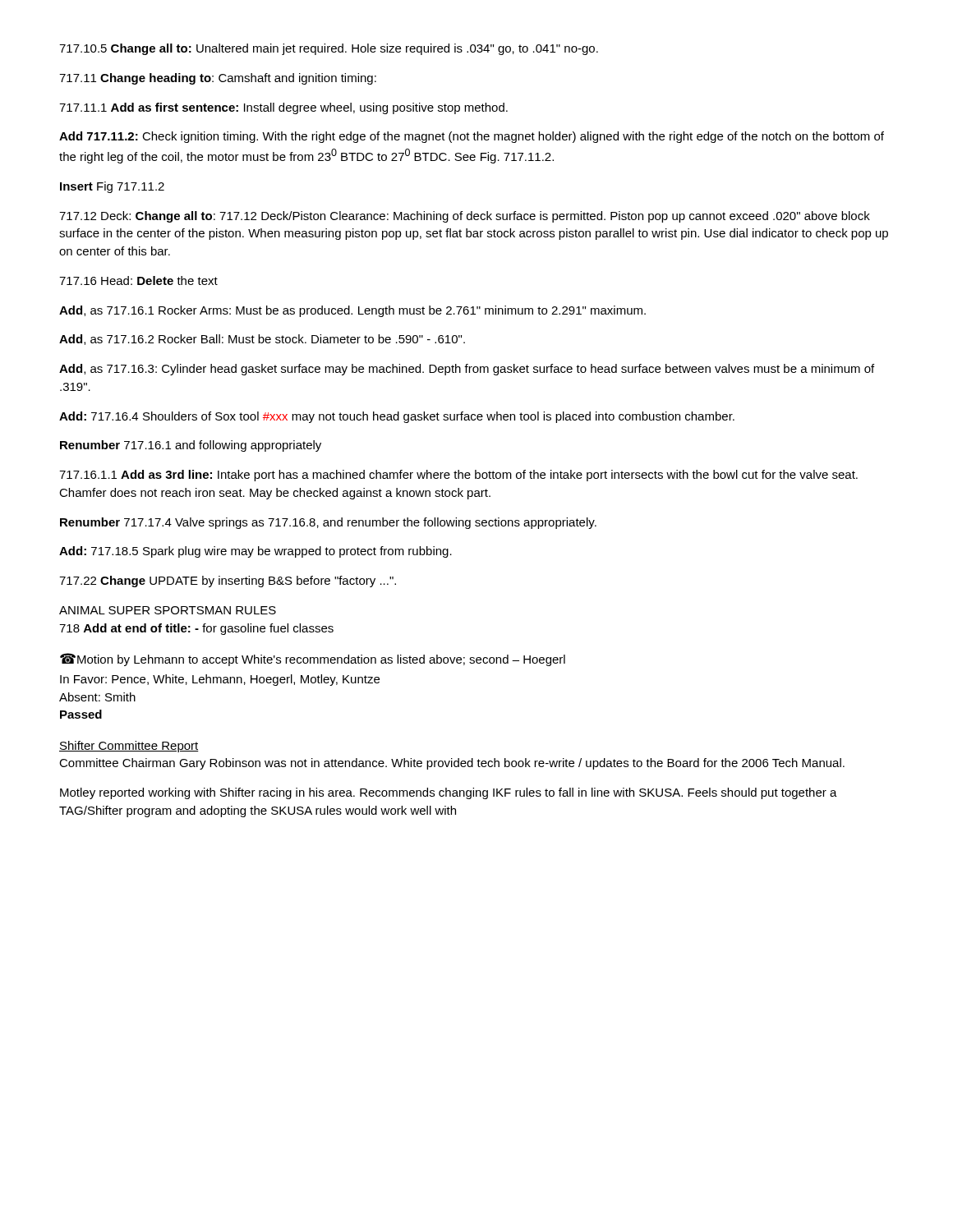
Task: Locate the block of text that opens with "Add, as 717.16.2"
Action: [x=263, y=339]
